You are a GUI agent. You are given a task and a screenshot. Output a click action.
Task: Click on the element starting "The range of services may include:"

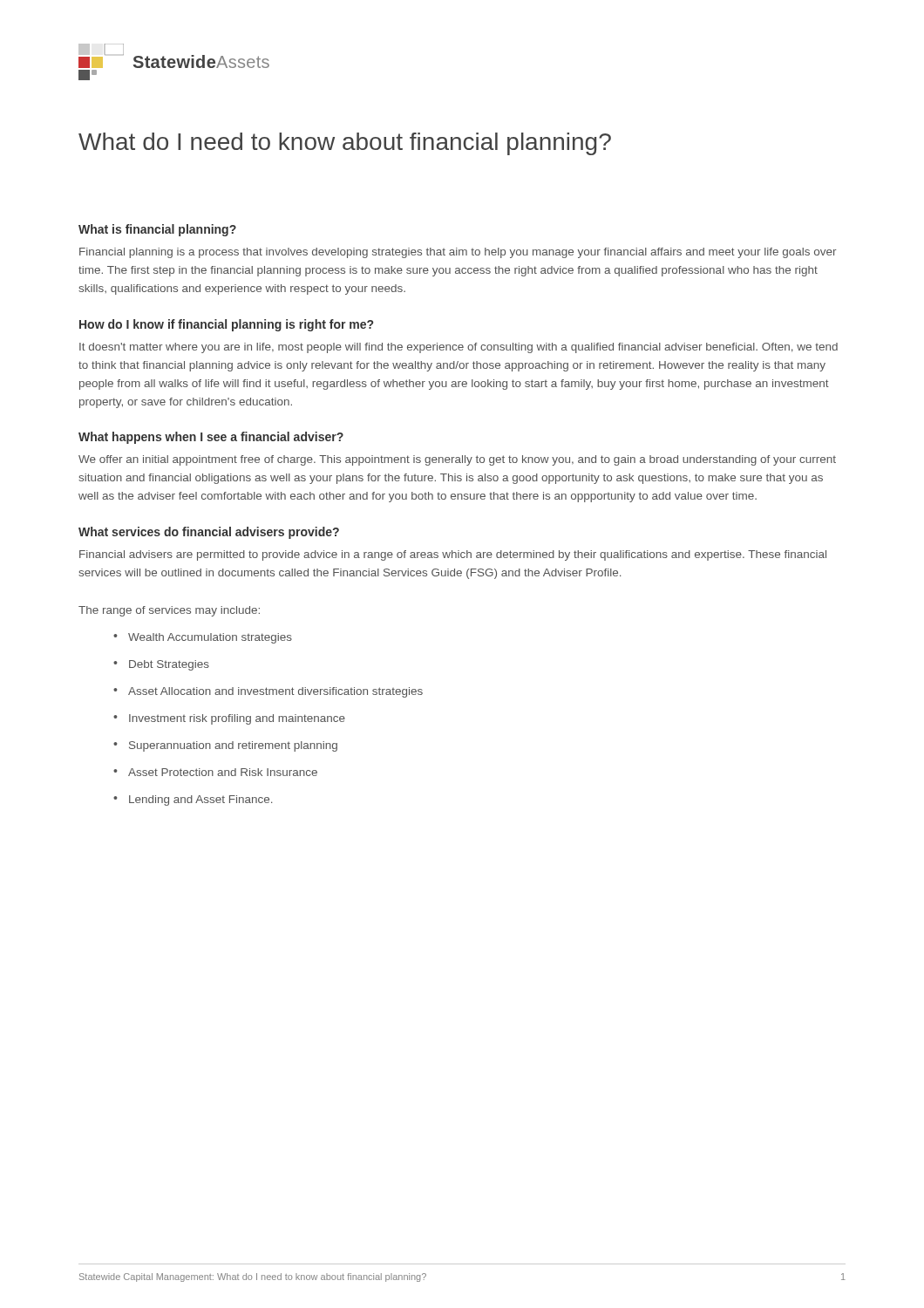[169, 611]
